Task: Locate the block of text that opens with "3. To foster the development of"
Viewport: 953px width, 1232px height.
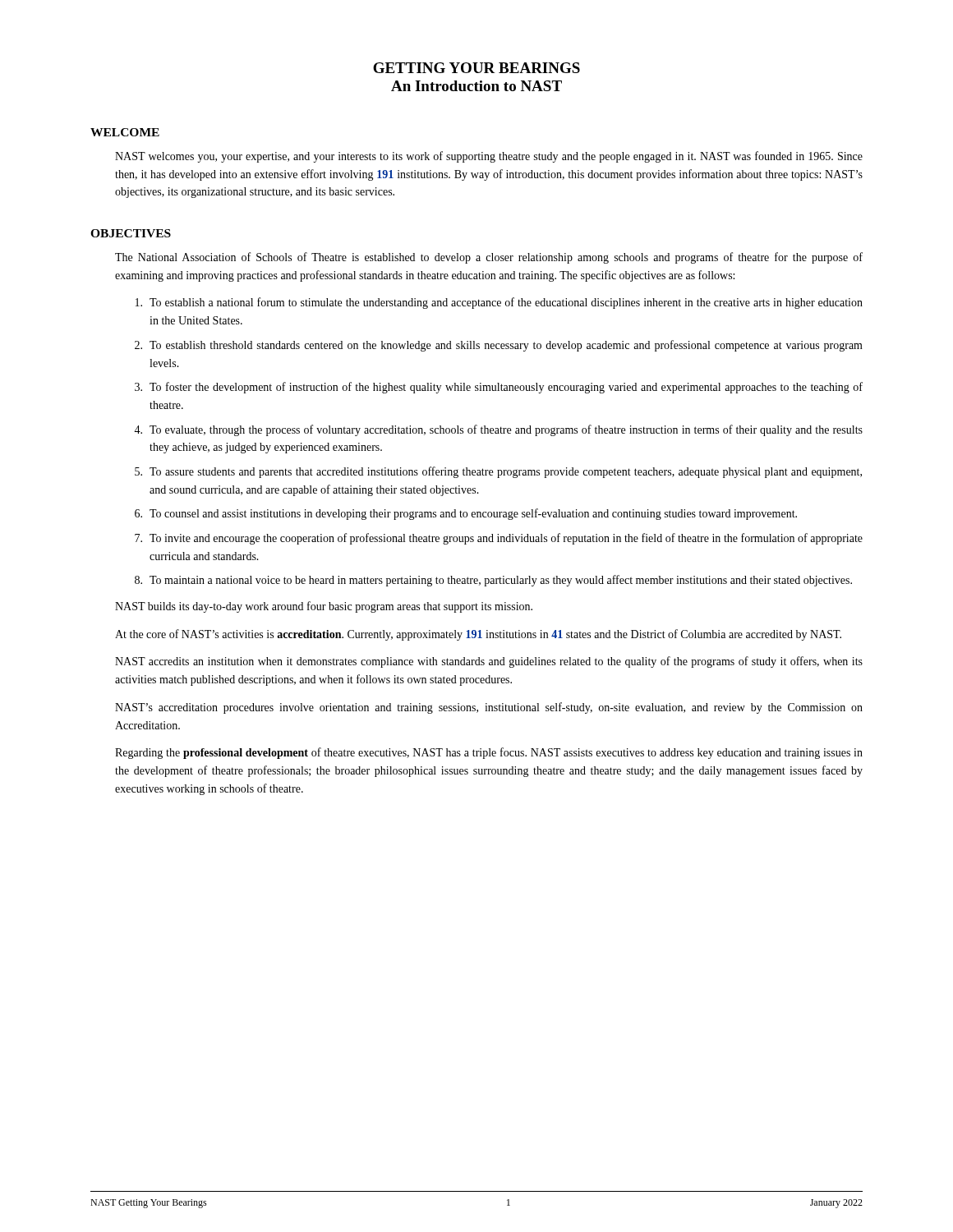Action: [x=489, y=397]
